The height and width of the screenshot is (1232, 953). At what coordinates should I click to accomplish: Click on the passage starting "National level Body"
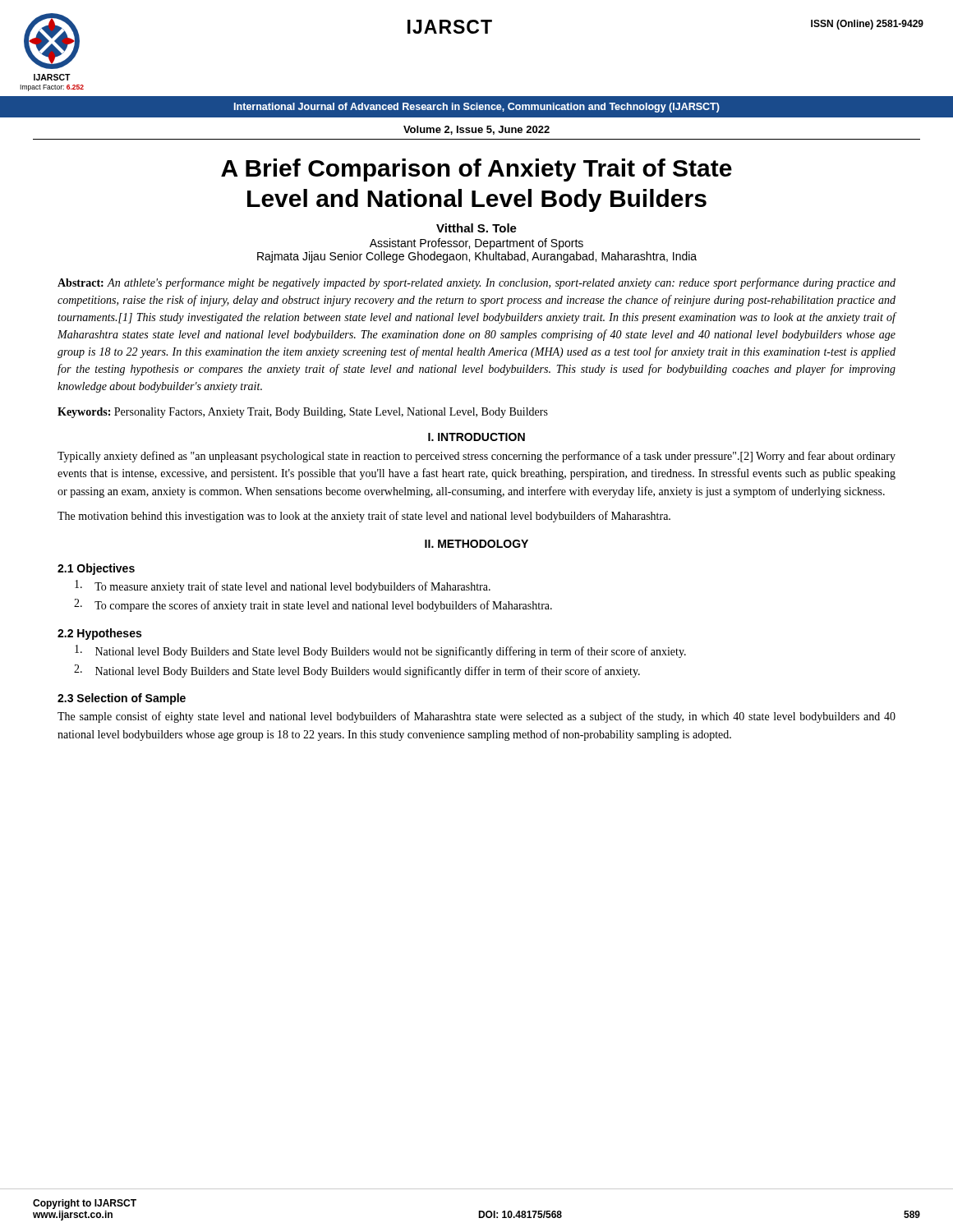coord(380,652)
